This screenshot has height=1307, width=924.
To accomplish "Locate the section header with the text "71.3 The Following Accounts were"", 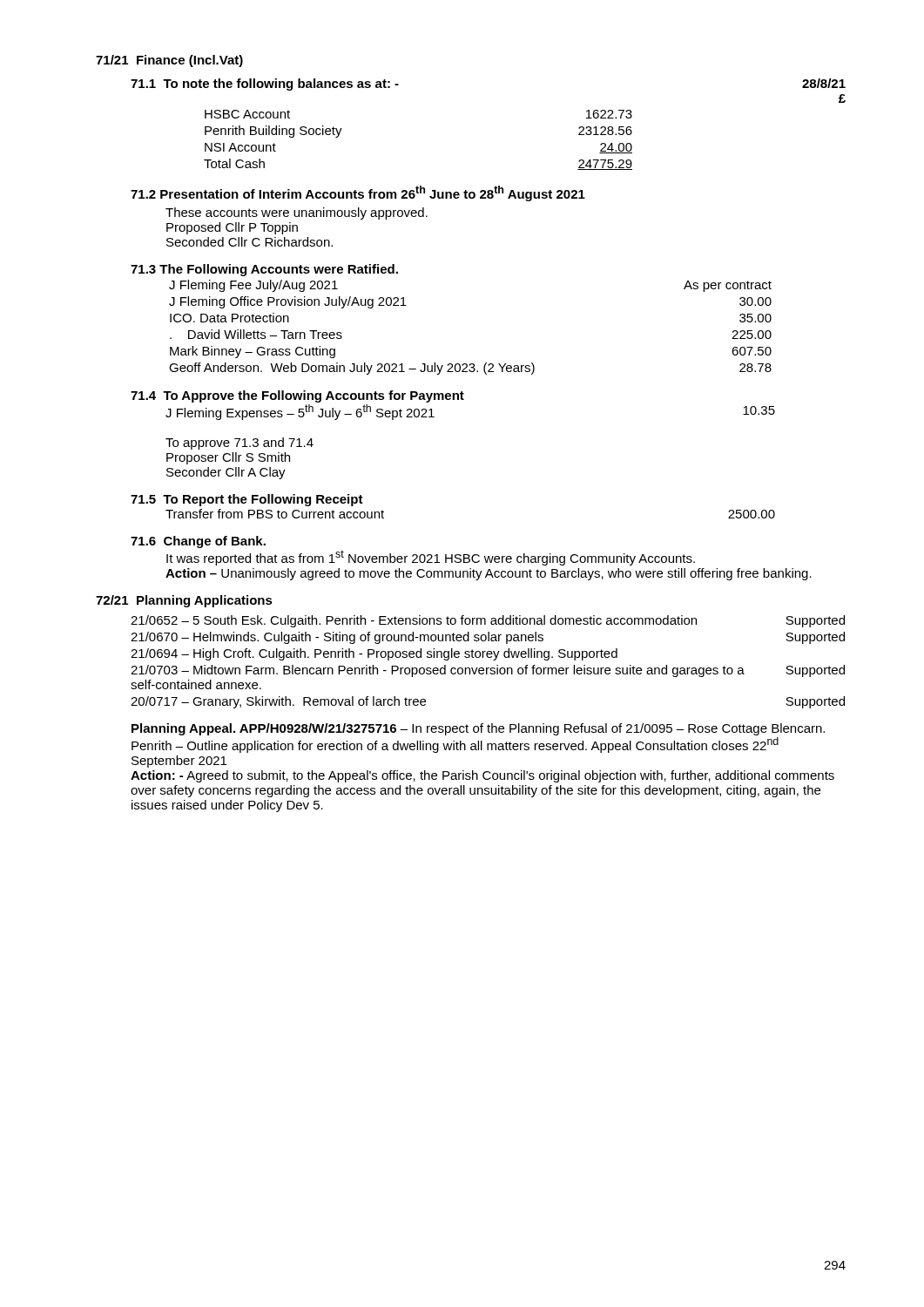I will click(265, 269).
